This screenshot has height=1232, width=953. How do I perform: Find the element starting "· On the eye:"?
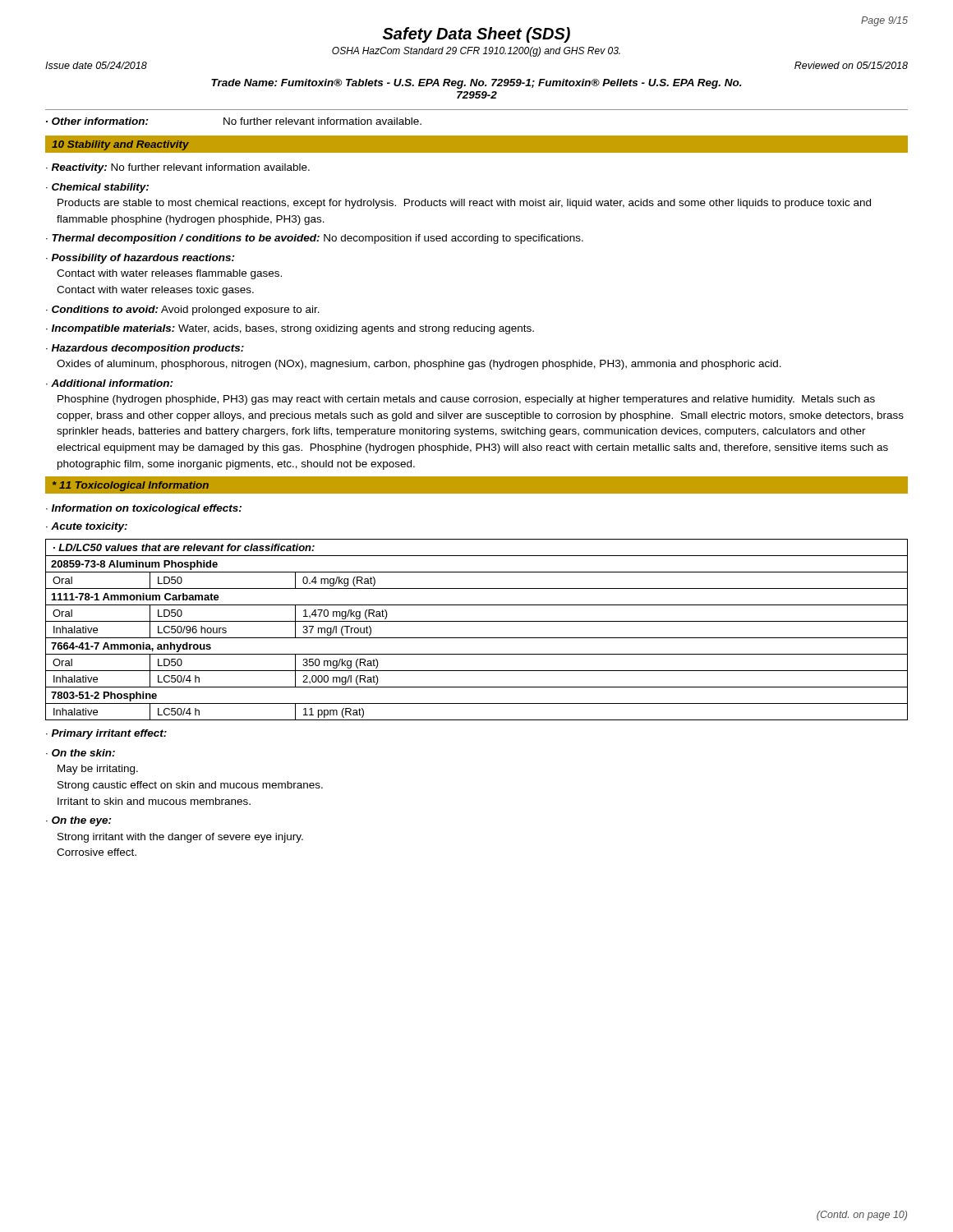[79, 821]
